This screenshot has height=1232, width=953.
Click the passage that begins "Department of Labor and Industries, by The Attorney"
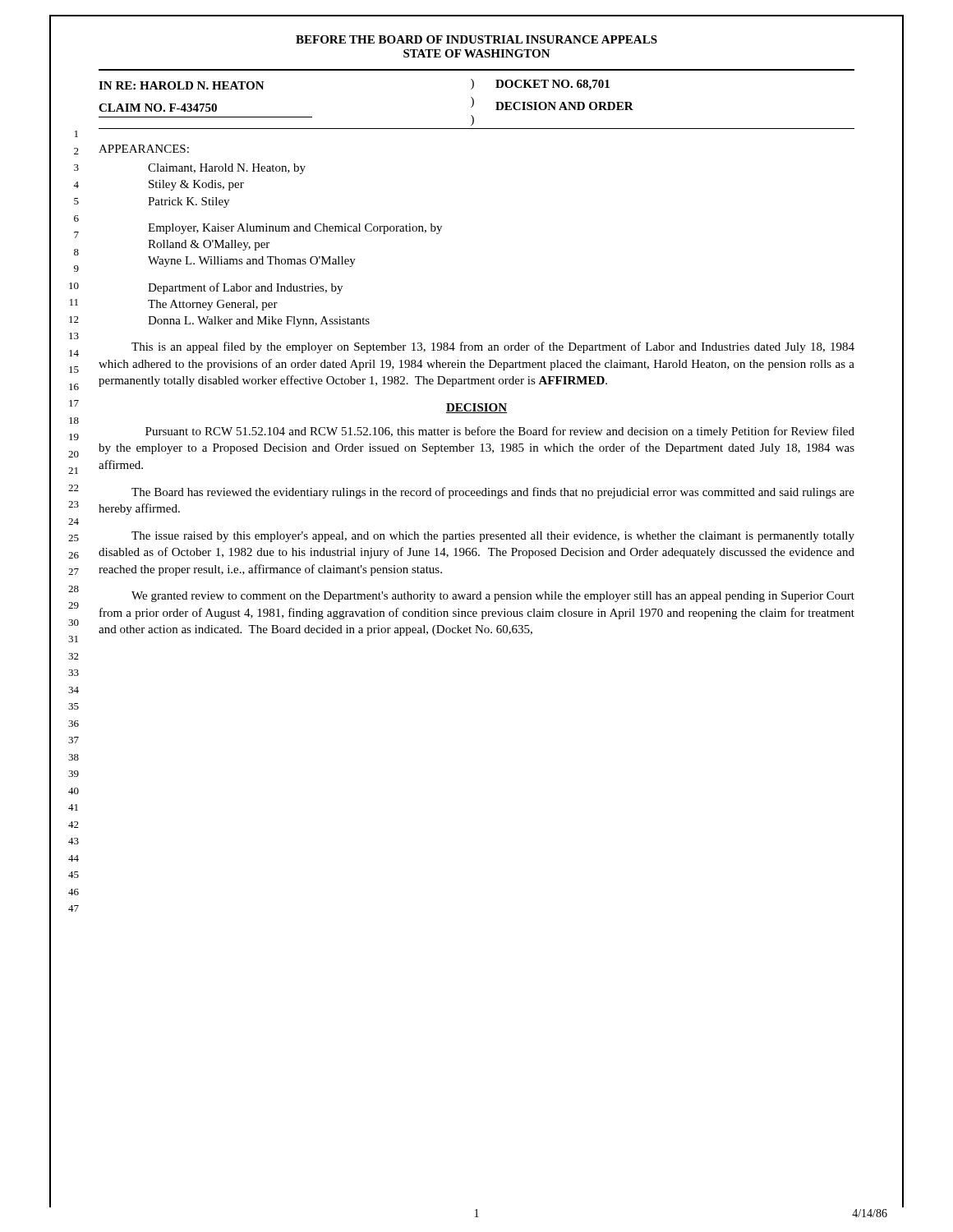[x=245, y=288]
